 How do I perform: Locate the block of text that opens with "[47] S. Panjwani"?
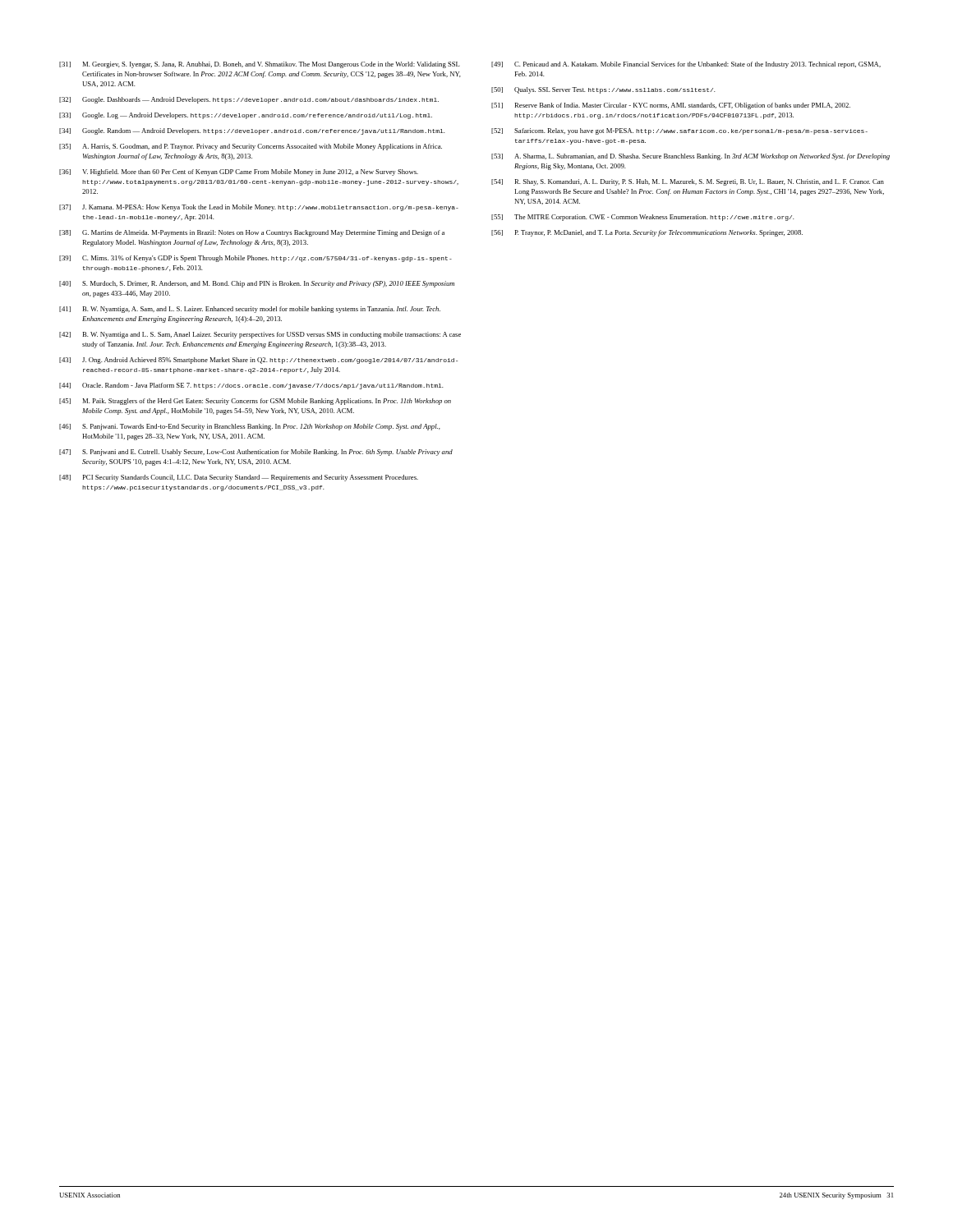(x=260, y=457)
